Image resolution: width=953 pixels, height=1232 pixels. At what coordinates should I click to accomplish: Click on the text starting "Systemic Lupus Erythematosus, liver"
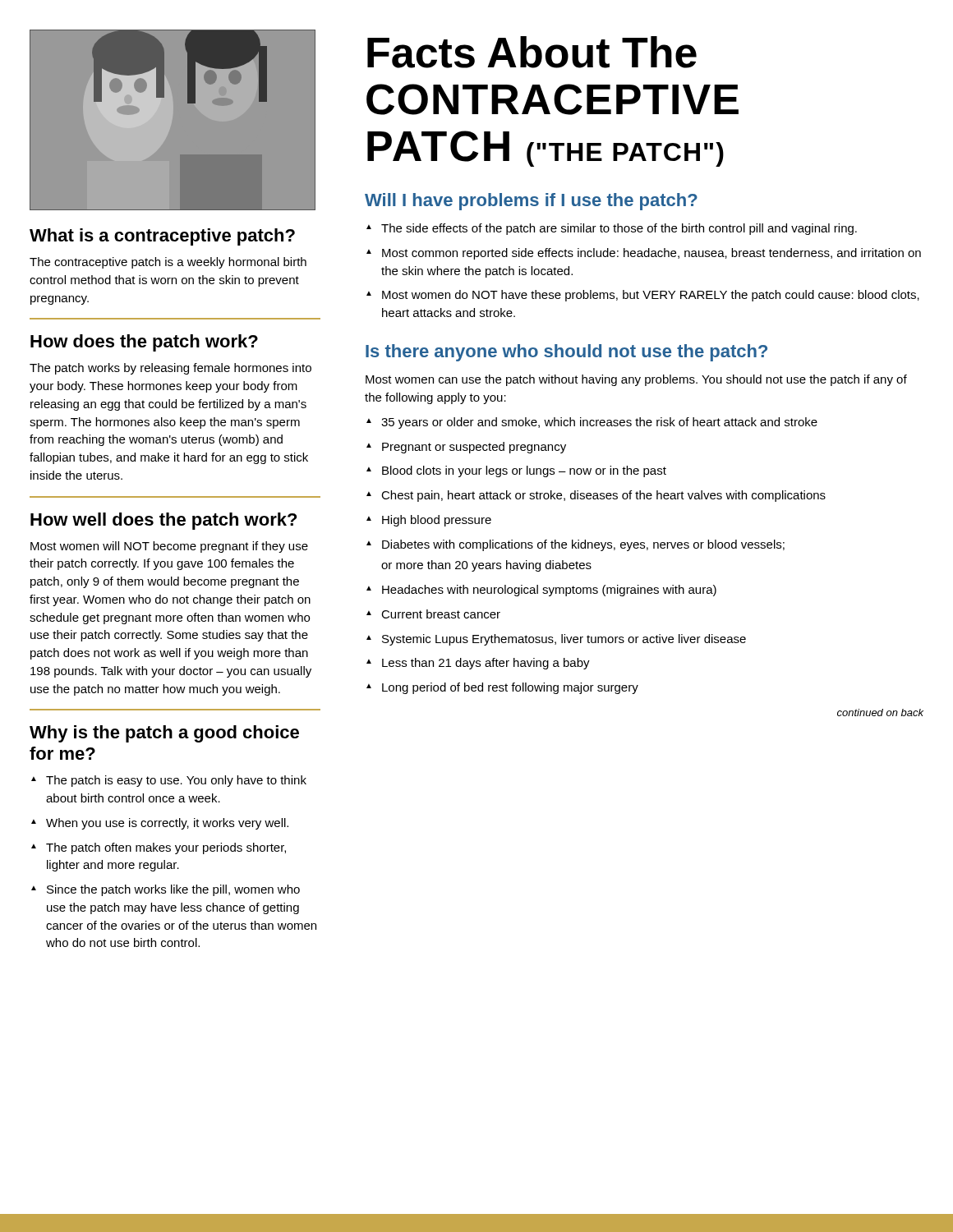[x=564, y=638]
